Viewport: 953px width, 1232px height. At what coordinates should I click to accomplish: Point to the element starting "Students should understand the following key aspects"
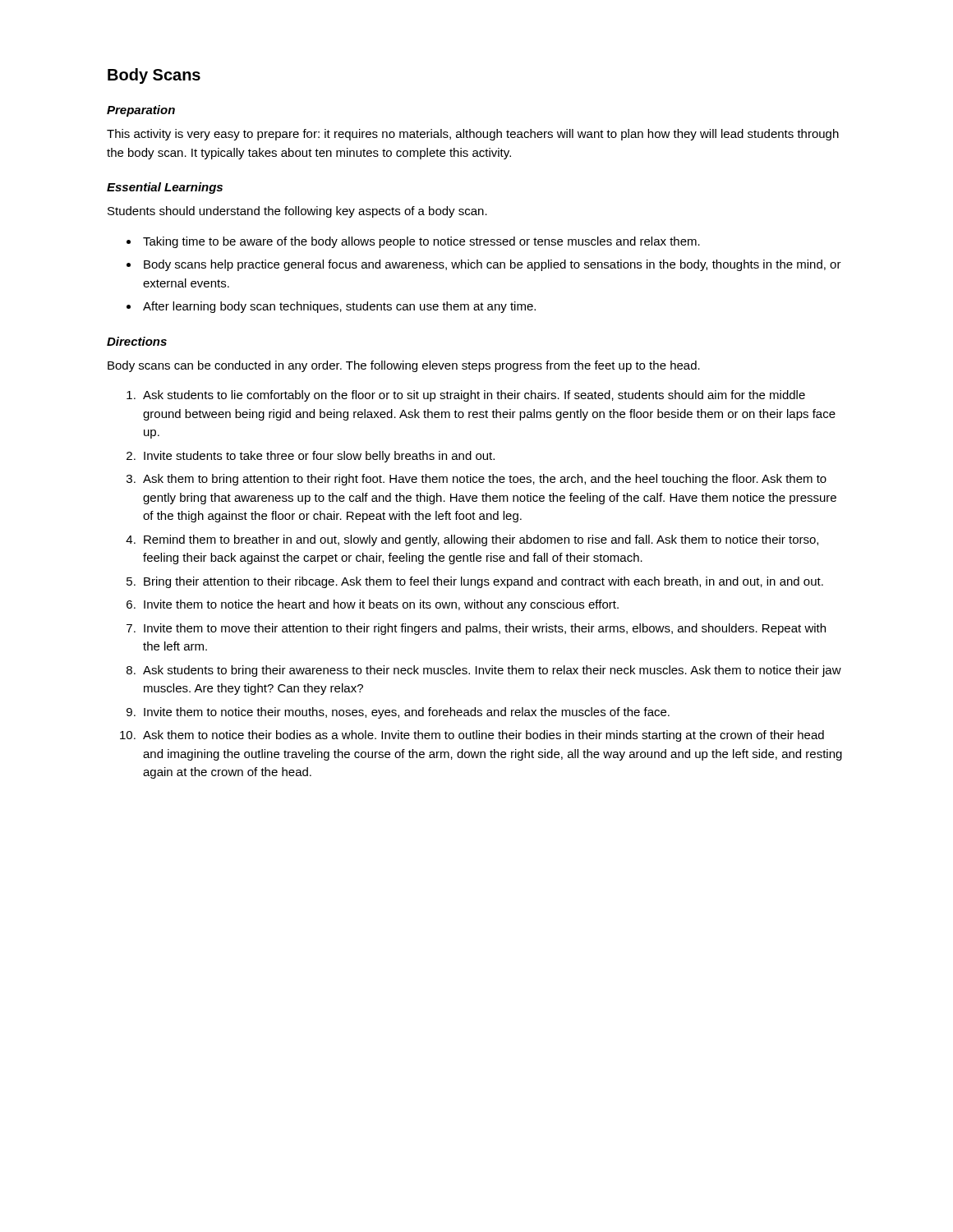297,211
